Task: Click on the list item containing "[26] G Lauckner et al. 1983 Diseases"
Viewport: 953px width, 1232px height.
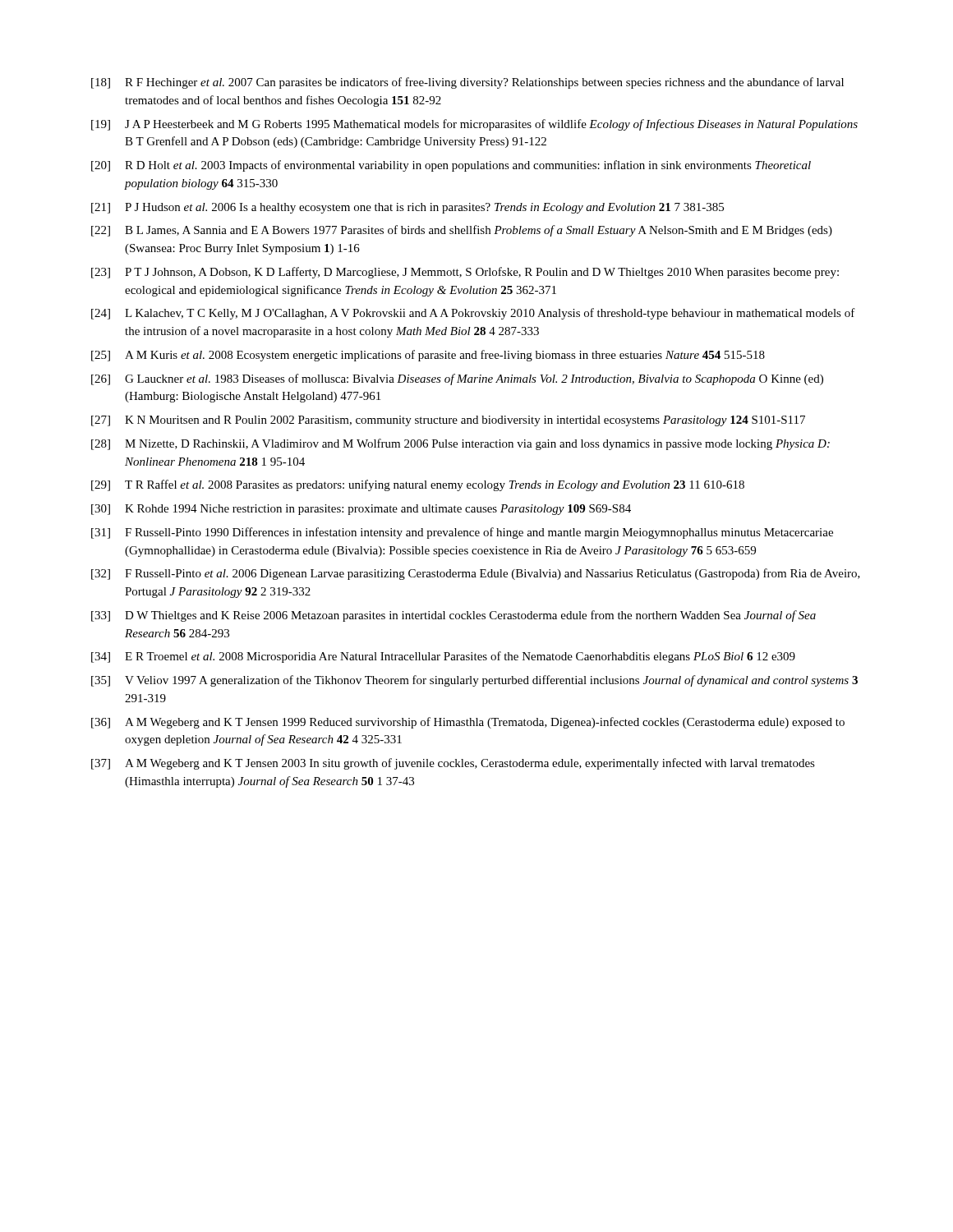Action: pyautogui.click(x=476, y=388)
